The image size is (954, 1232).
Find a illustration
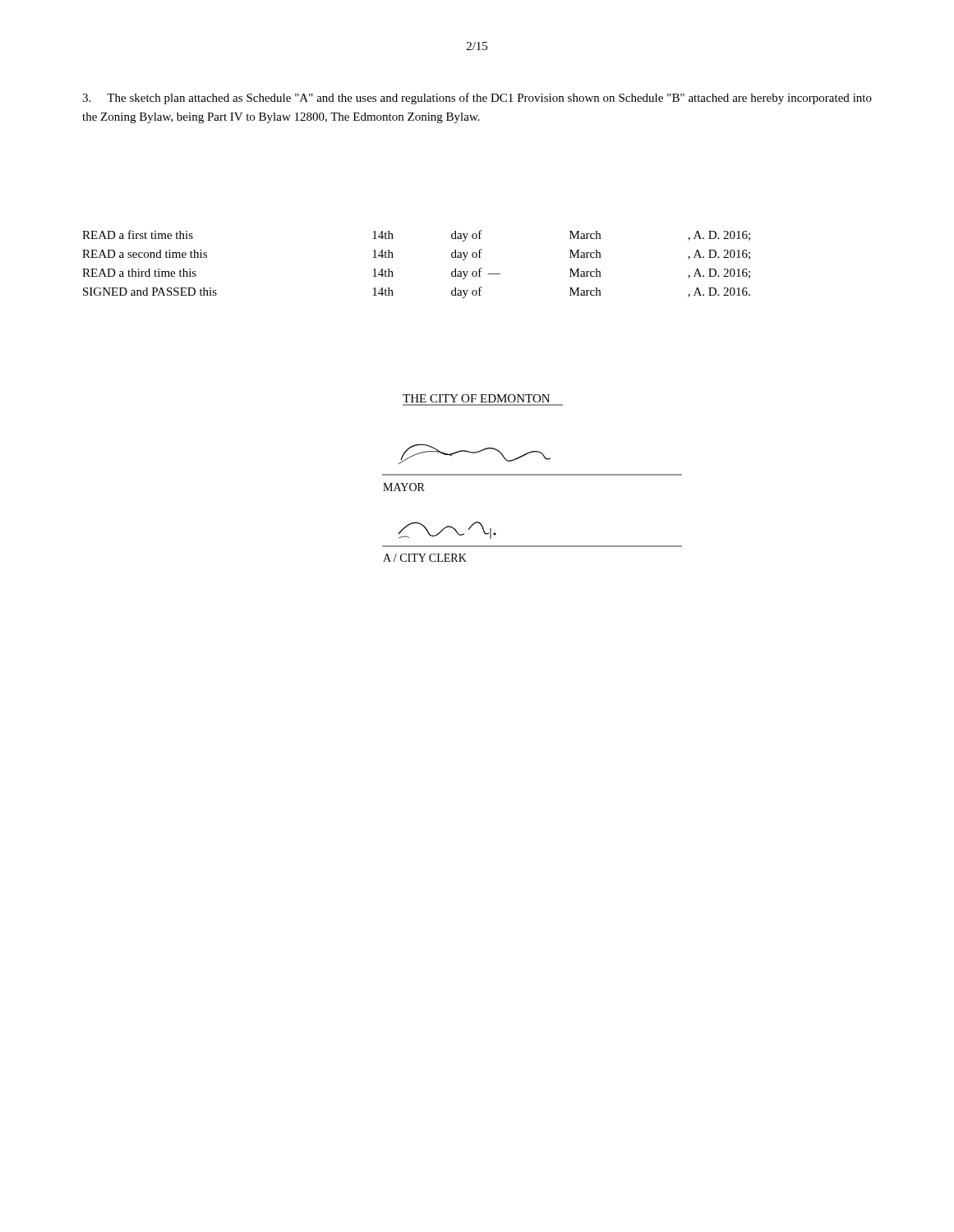click(x=600, y=509)
